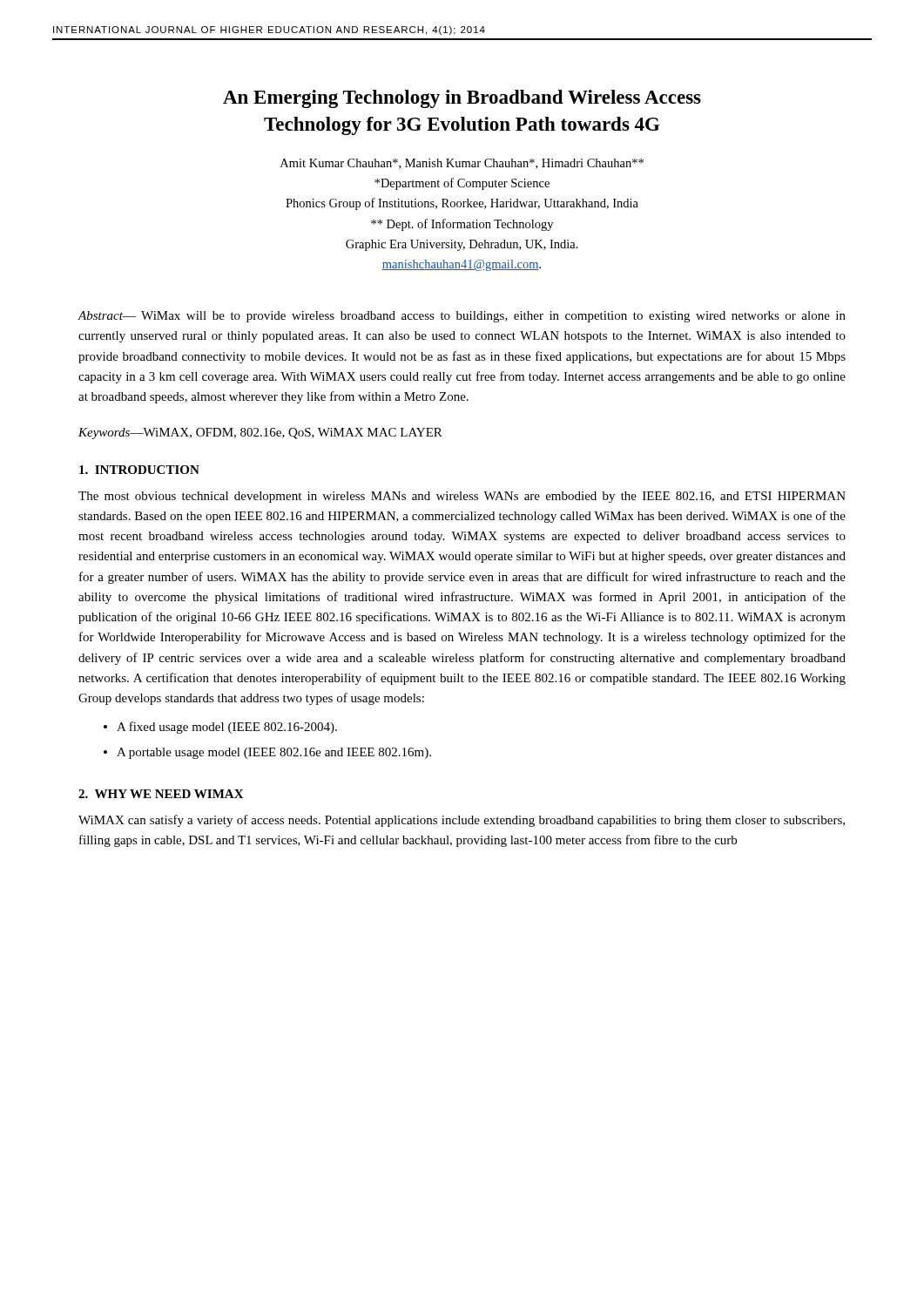
Task: Click on the region starting "Abstract— WiMax will be to provide"
Action: pyautogui.click(x=462, y=356)
